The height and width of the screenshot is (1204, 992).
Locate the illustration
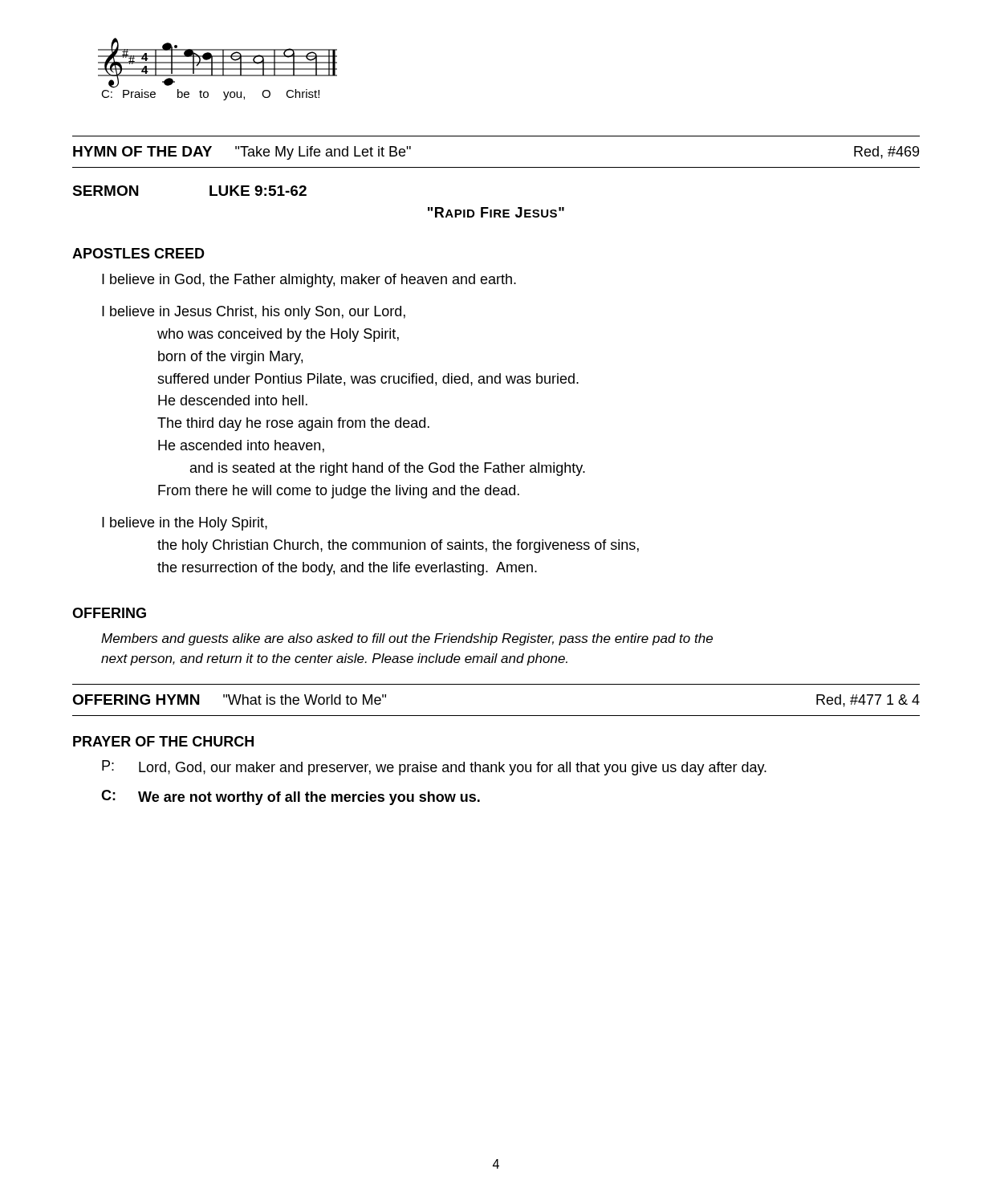click(496, 74)
